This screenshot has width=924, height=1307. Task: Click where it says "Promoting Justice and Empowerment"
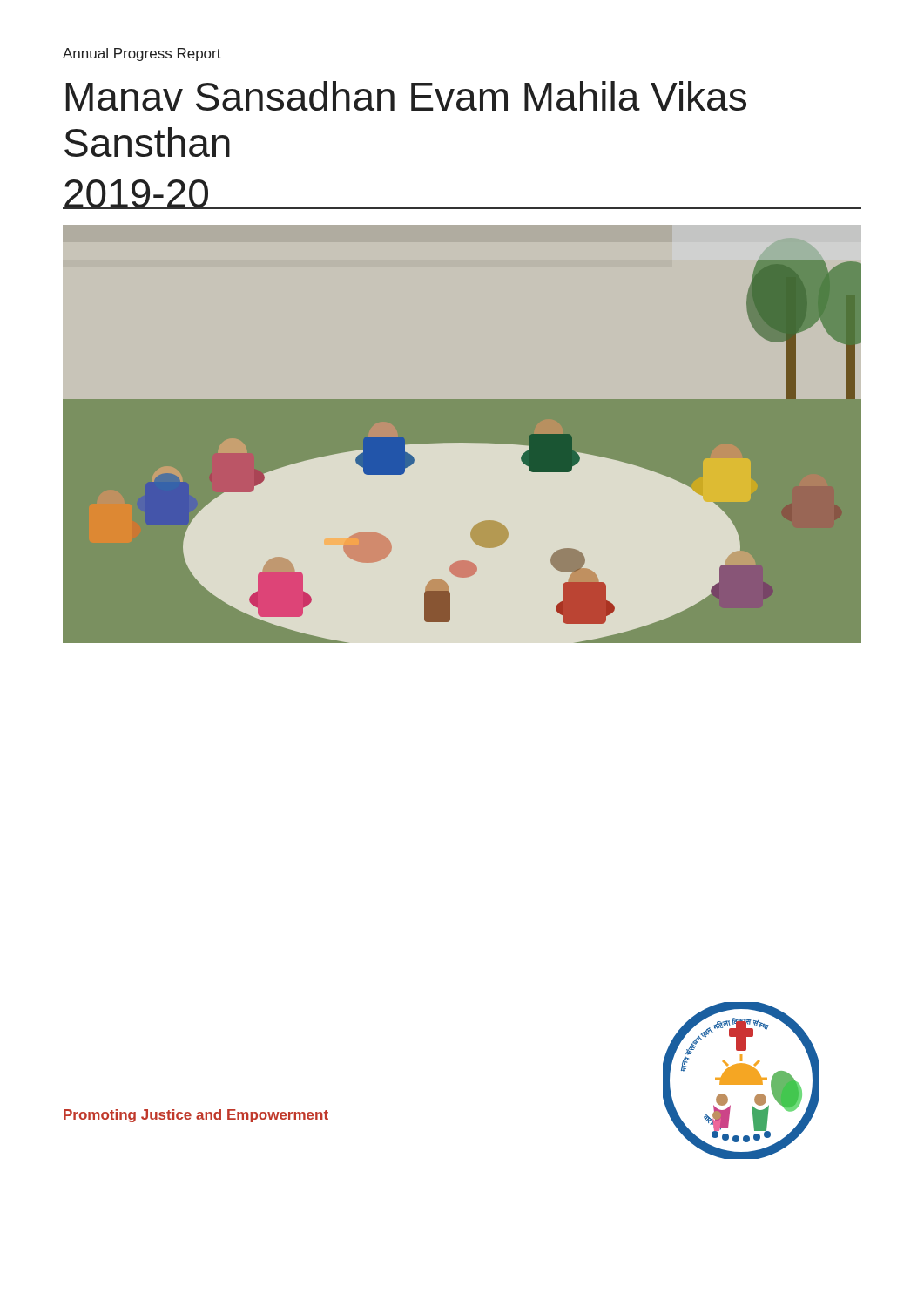[196, 1115]
